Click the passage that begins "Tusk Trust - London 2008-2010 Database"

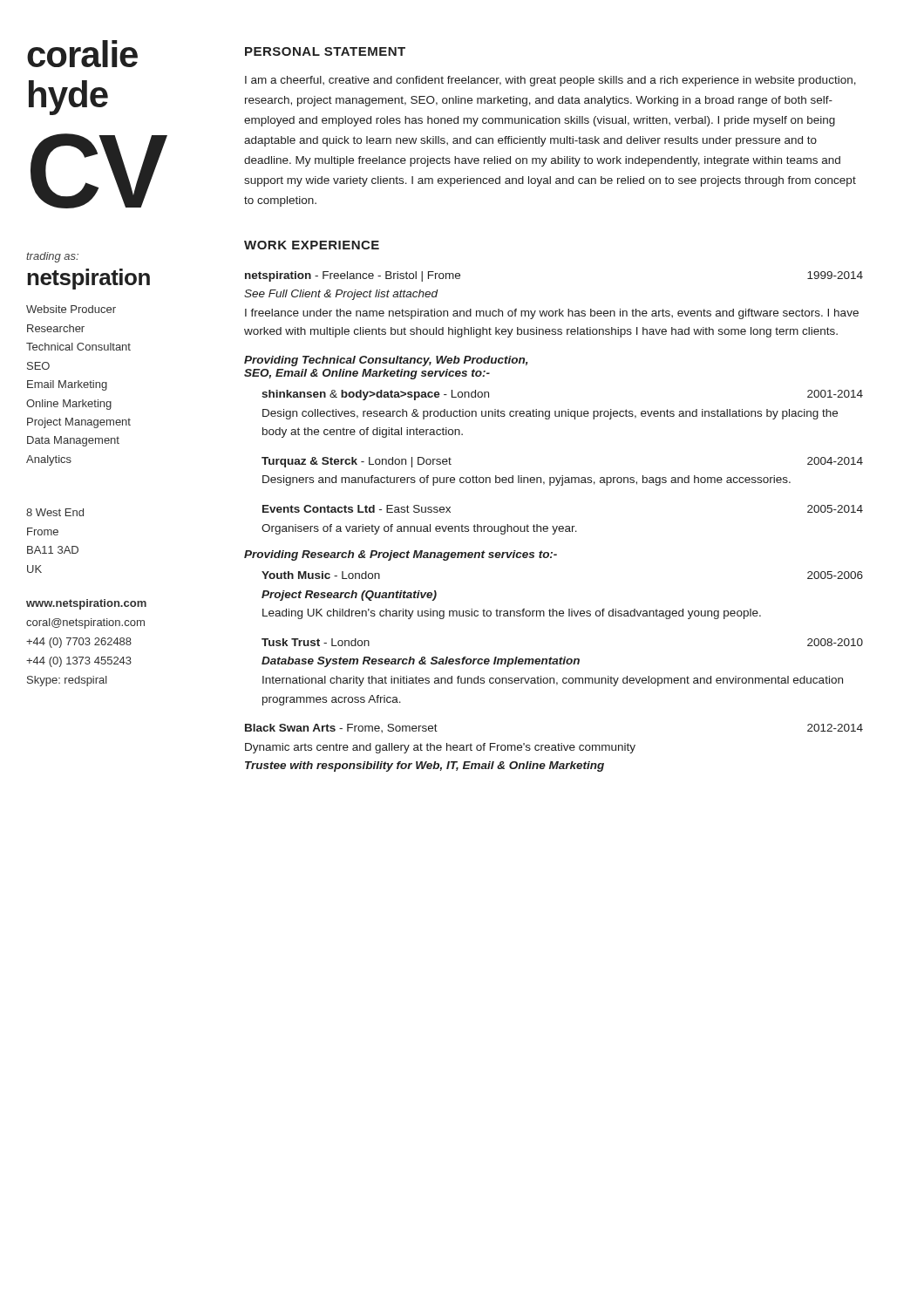(x=562, y=669)
